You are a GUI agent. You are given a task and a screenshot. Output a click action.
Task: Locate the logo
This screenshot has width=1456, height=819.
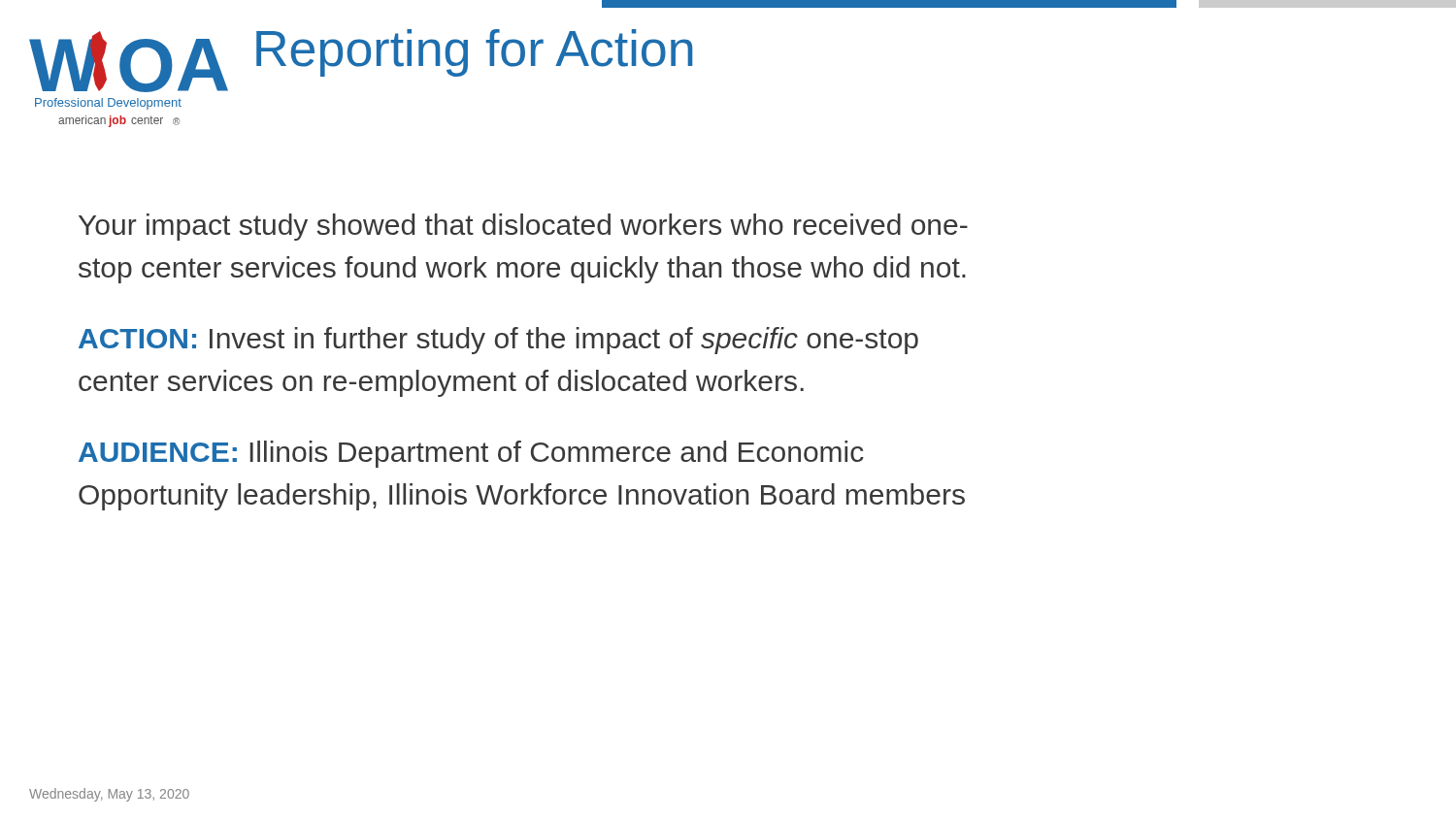[x=136, y=77]
